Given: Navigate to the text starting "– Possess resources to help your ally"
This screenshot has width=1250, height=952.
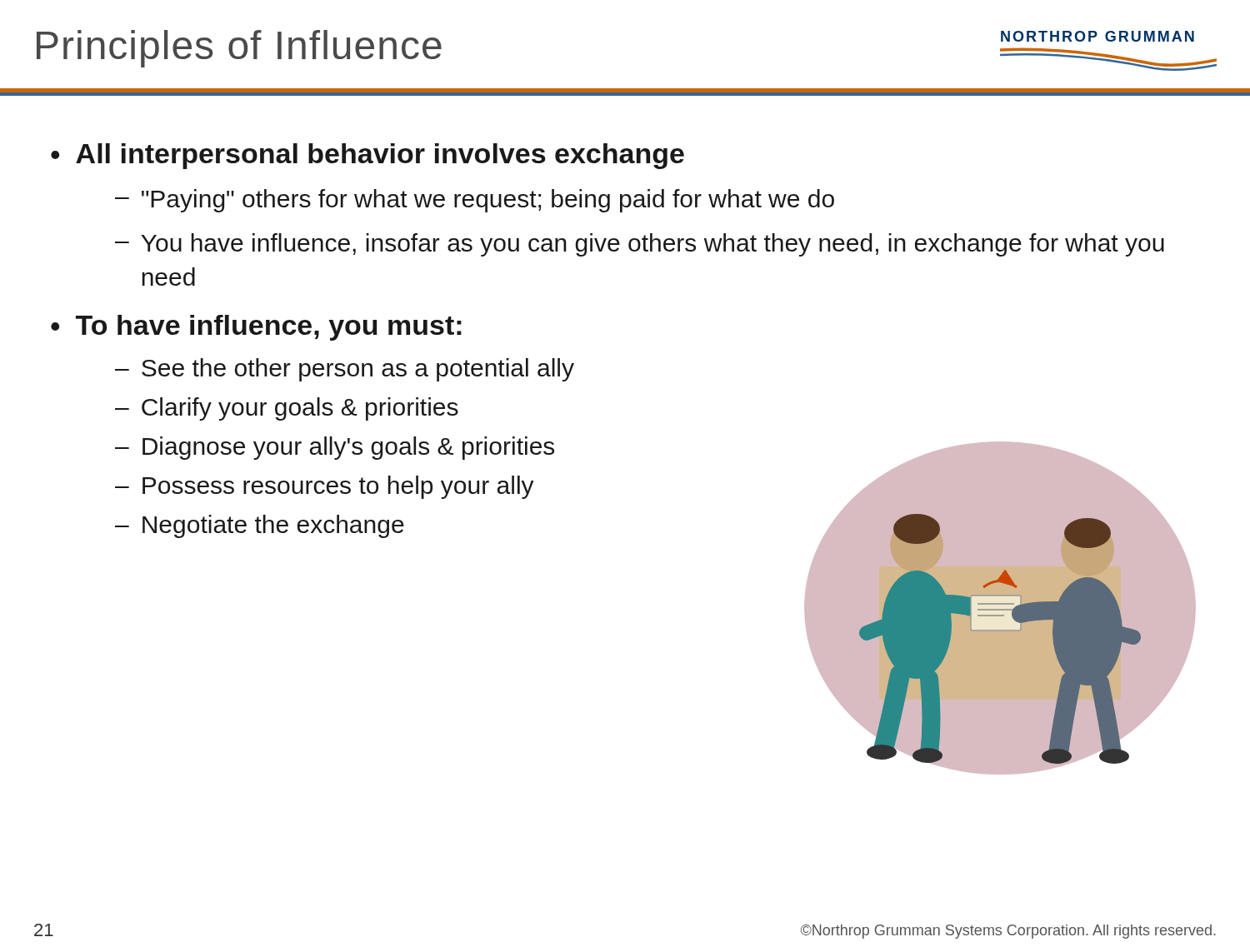Looking at the screenshot, I should (x=324, y=486).
